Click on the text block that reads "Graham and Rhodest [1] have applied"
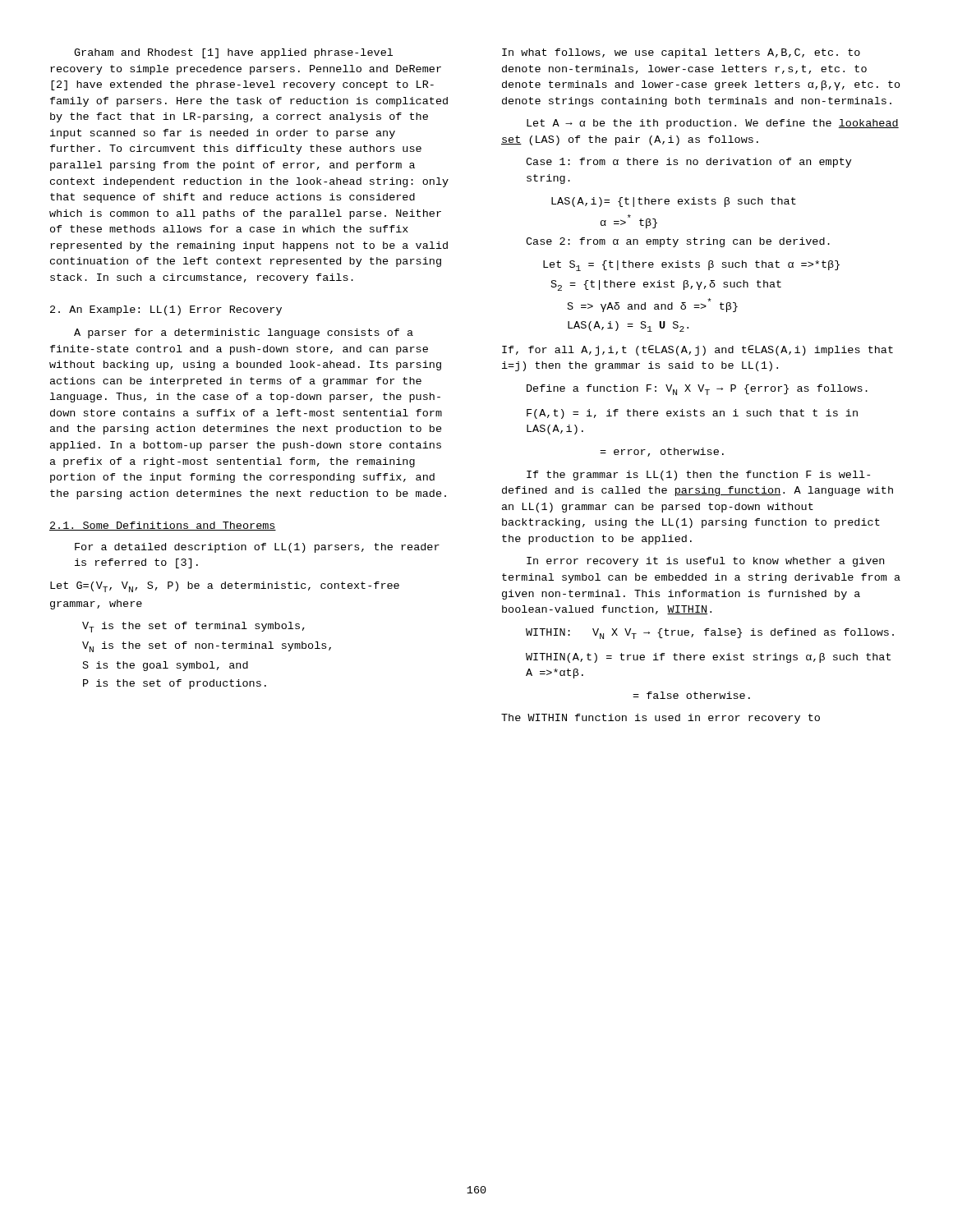Screen dimensions: 1232x953 click(251, 166)
